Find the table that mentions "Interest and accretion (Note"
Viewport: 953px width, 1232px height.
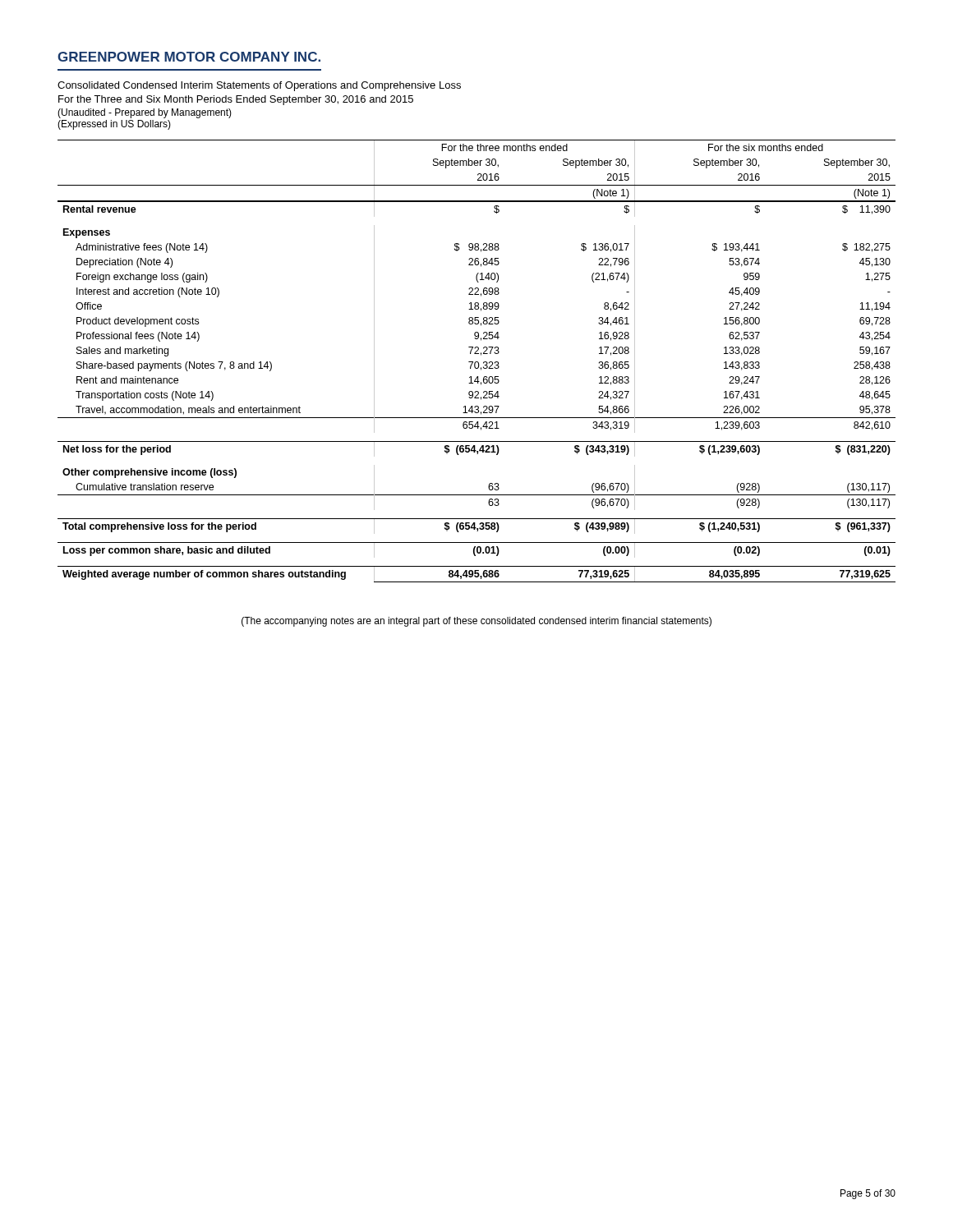tap(476, 361)
